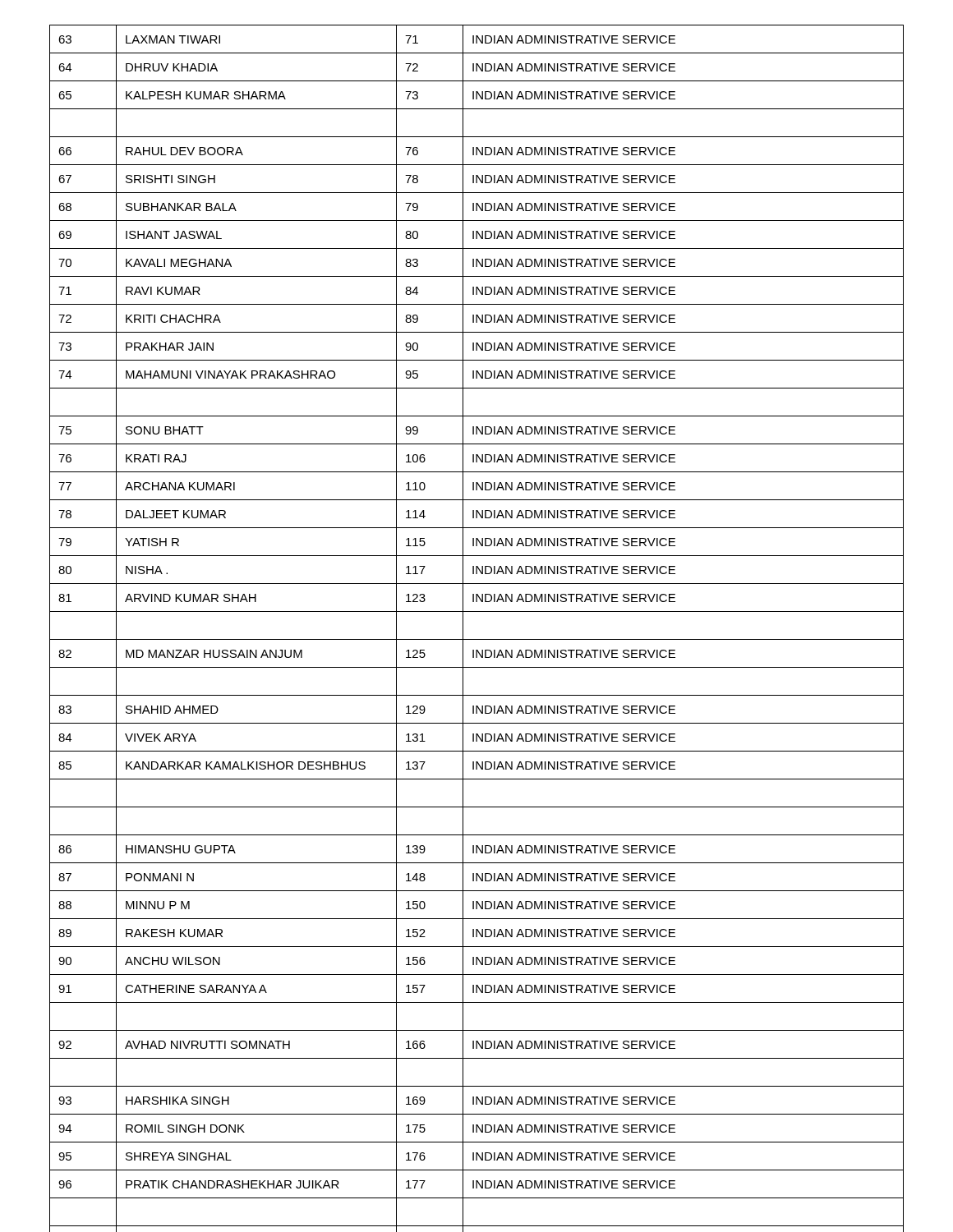Locate the table with the text "INDIAN ADMINISTRATIVE SERVICE"
The width and height of the screenshot is (953, 1232).
pos(476,628)
